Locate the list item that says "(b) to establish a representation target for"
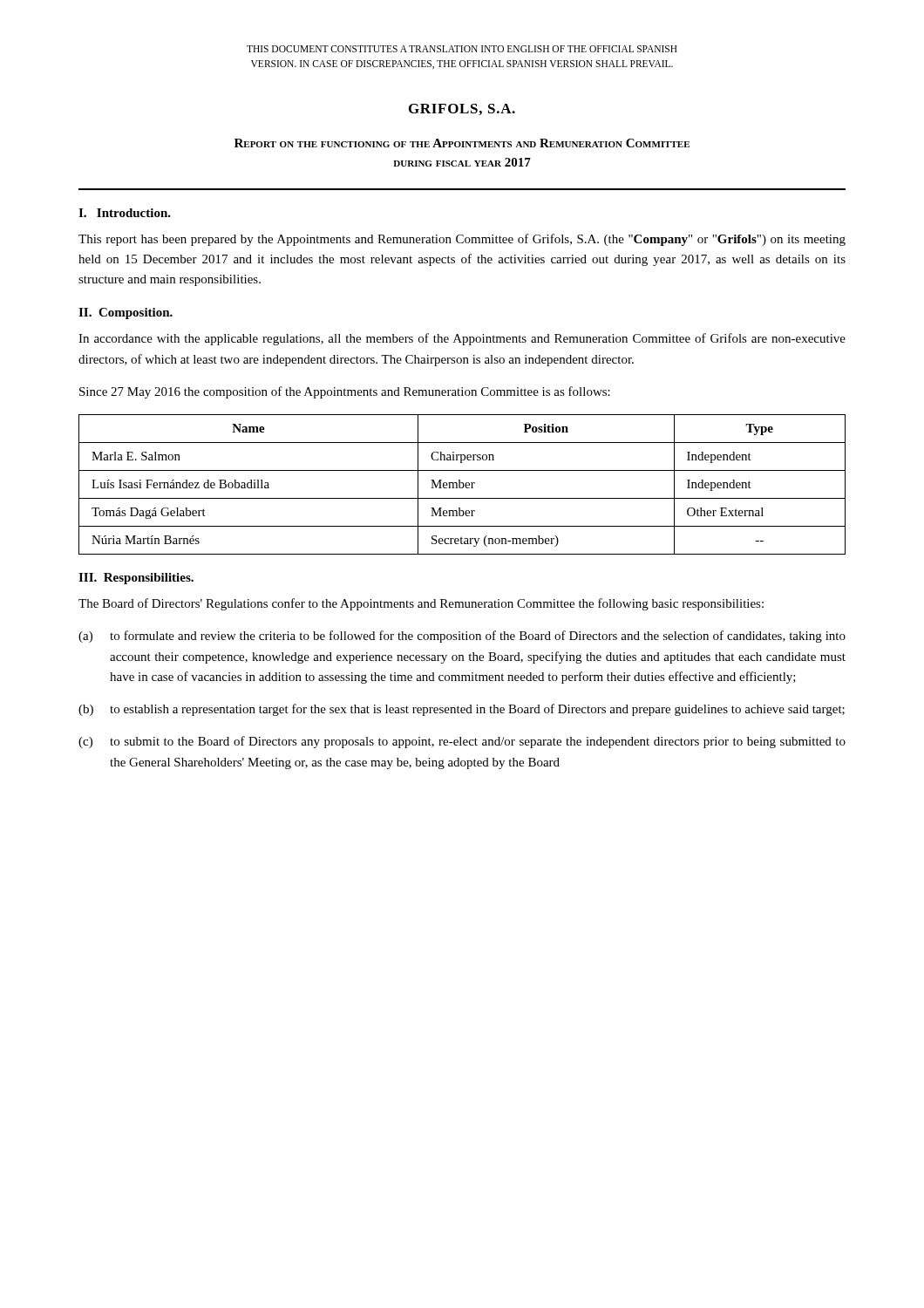The width and height of the screenshot is (924, 1308). (x=462, y=710)
